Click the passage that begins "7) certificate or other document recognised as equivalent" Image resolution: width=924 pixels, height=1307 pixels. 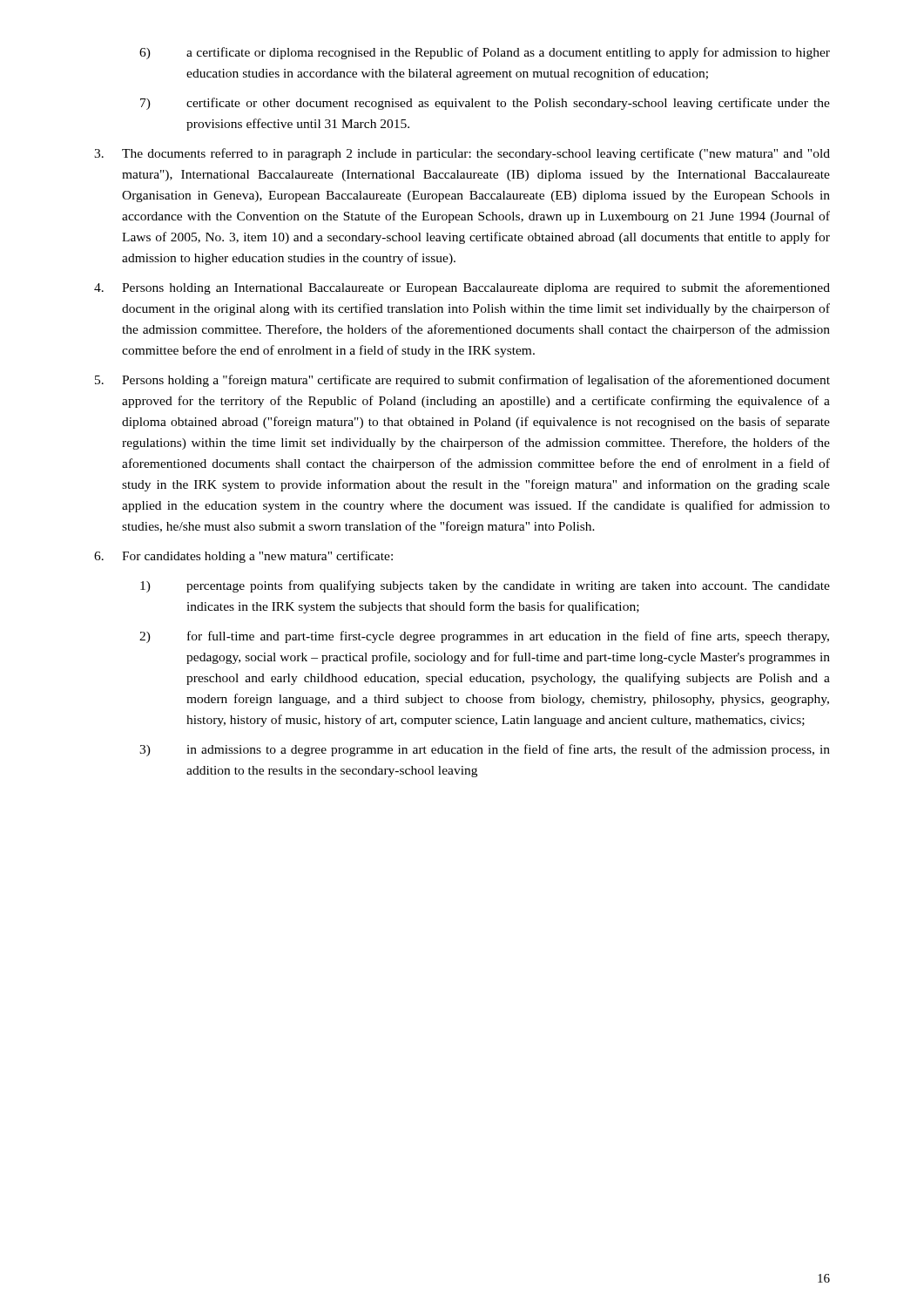tap(485, 113)
